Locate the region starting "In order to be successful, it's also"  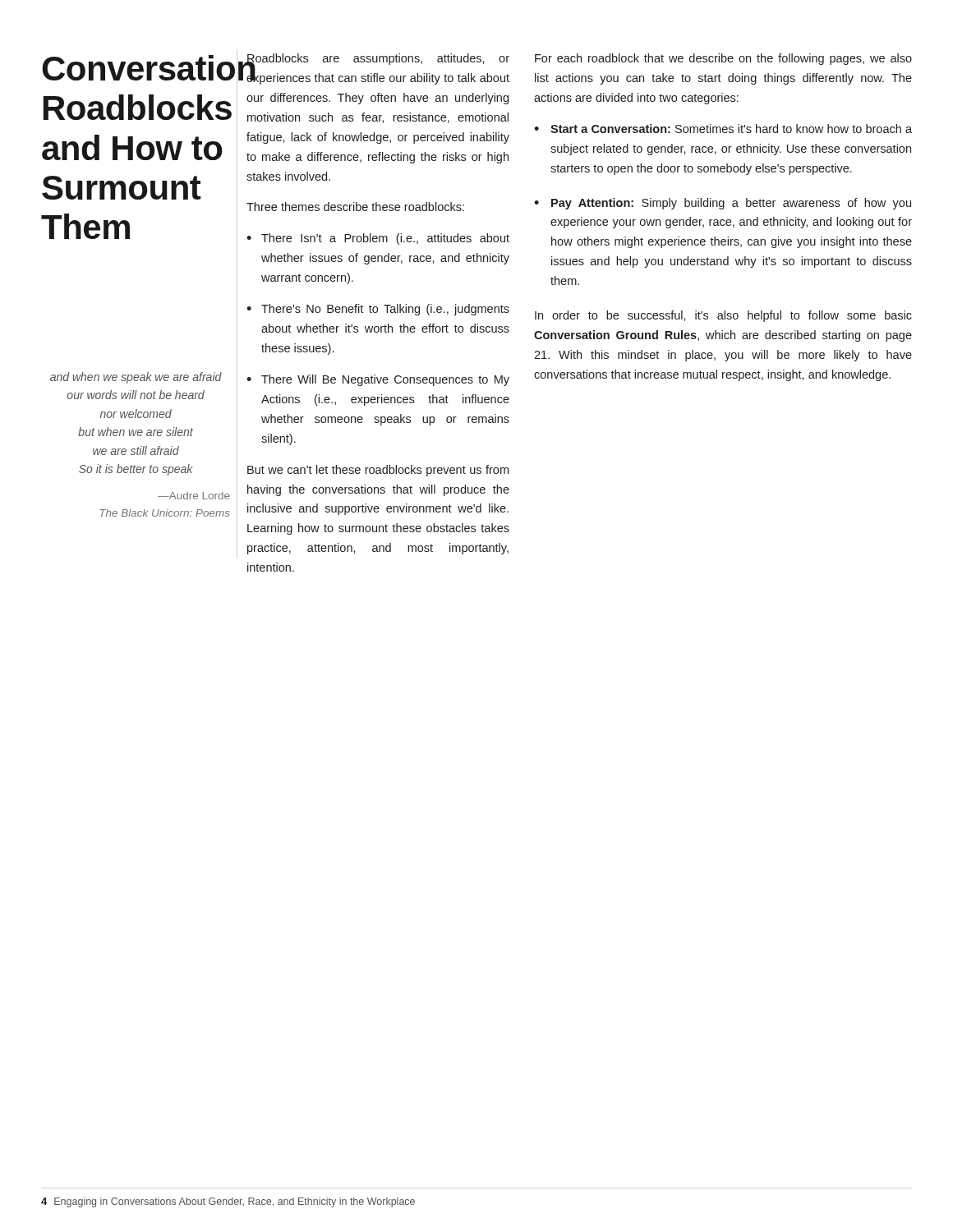pyautogui.click(x=723, y=346)
